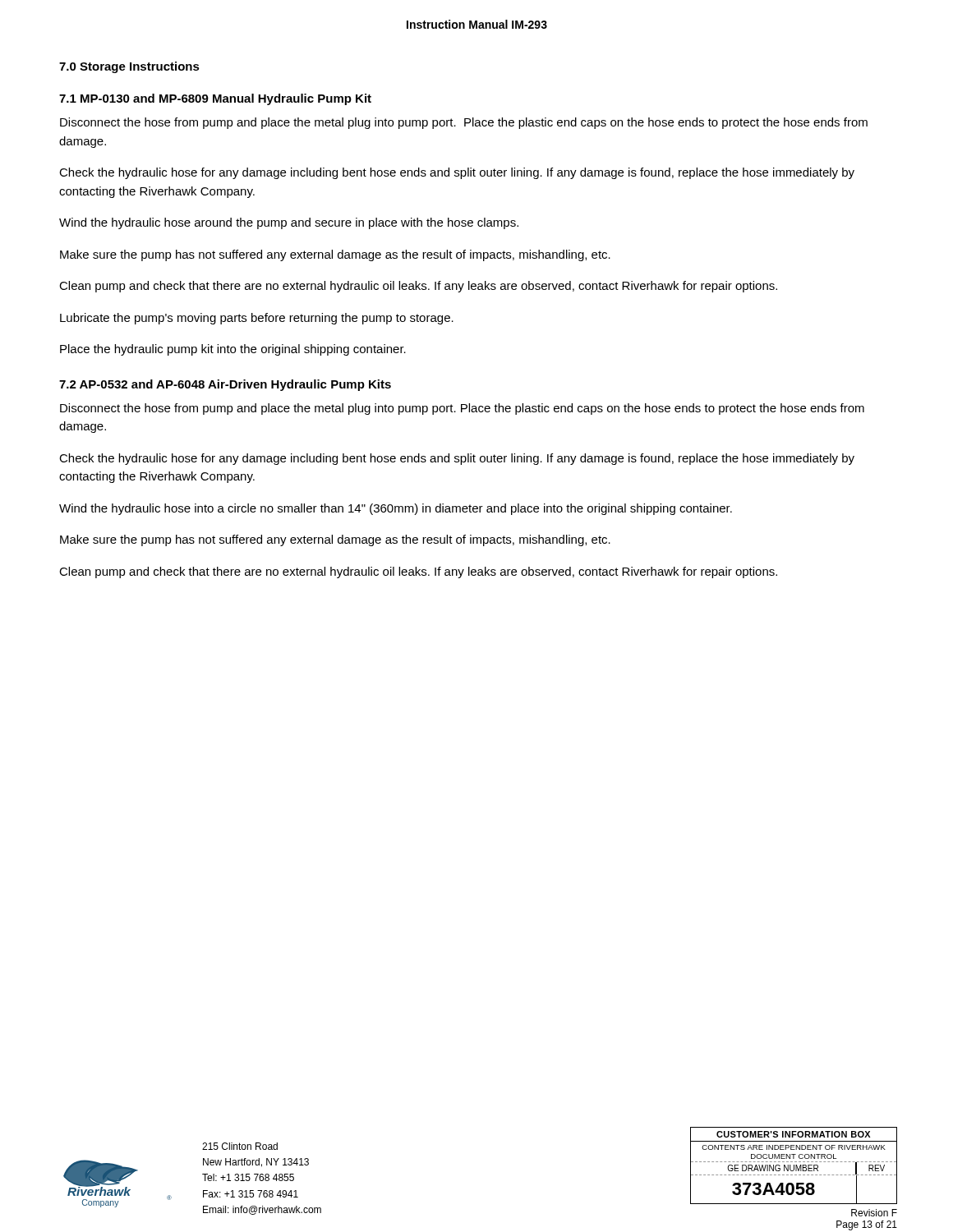953x1232 pixels.
Task: Select the table
Action: point(794,1165)
